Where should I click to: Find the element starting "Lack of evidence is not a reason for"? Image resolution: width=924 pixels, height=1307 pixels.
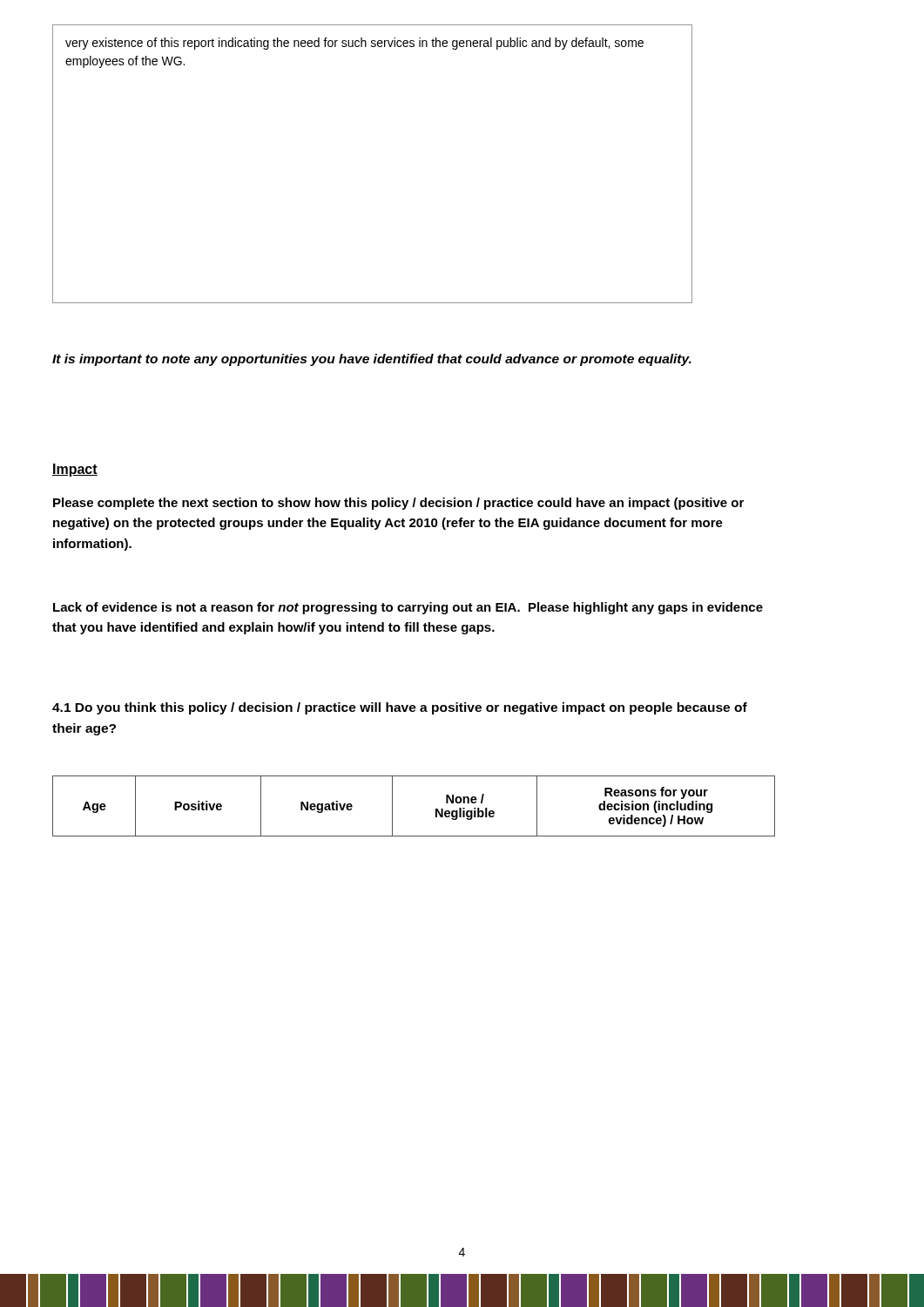pos(408,617)
